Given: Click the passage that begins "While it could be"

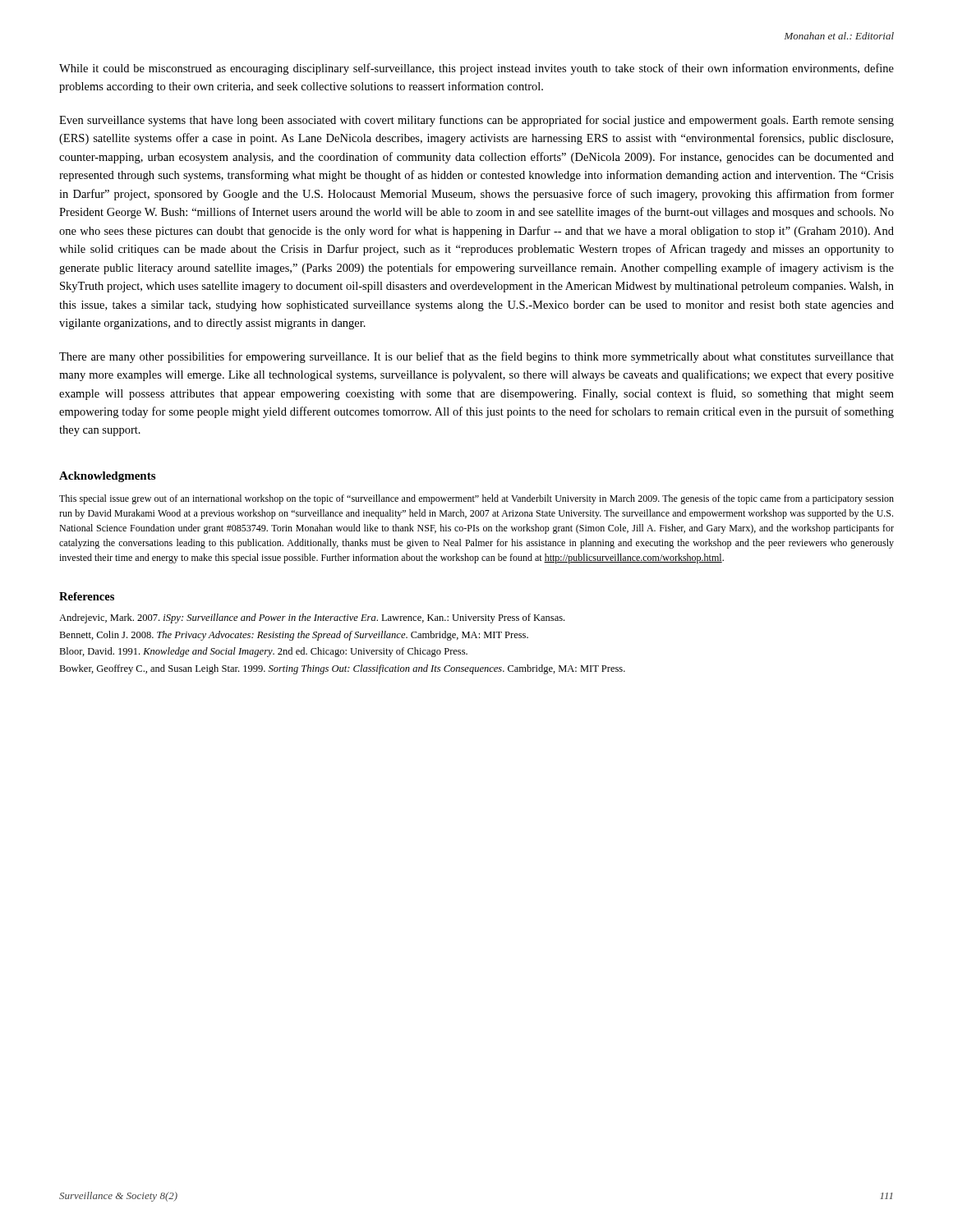Looking at the screenshot, I should [476, 77].
